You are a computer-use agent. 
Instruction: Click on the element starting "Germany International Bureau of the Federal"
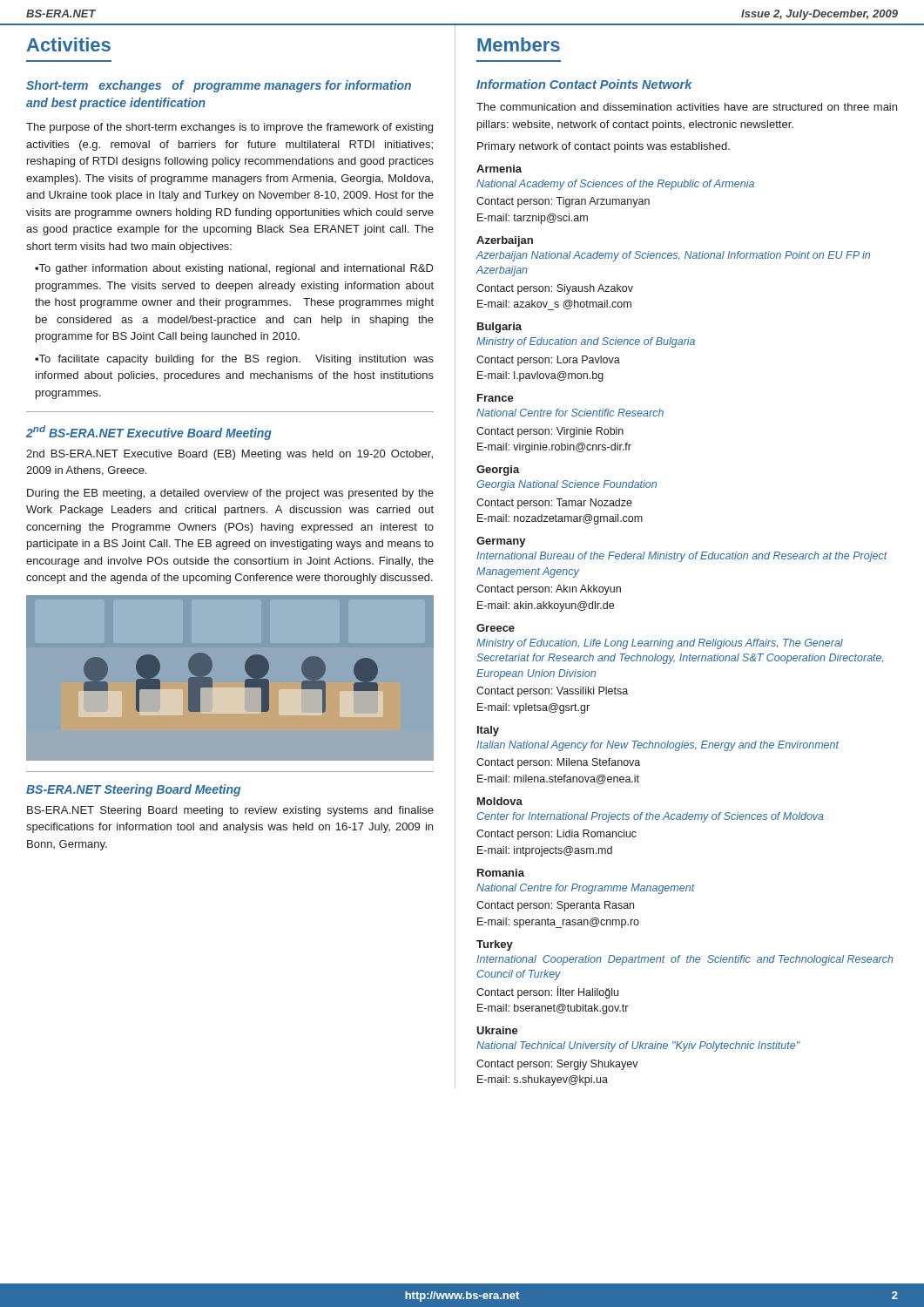pyautogui.click(x=501, y=542)
